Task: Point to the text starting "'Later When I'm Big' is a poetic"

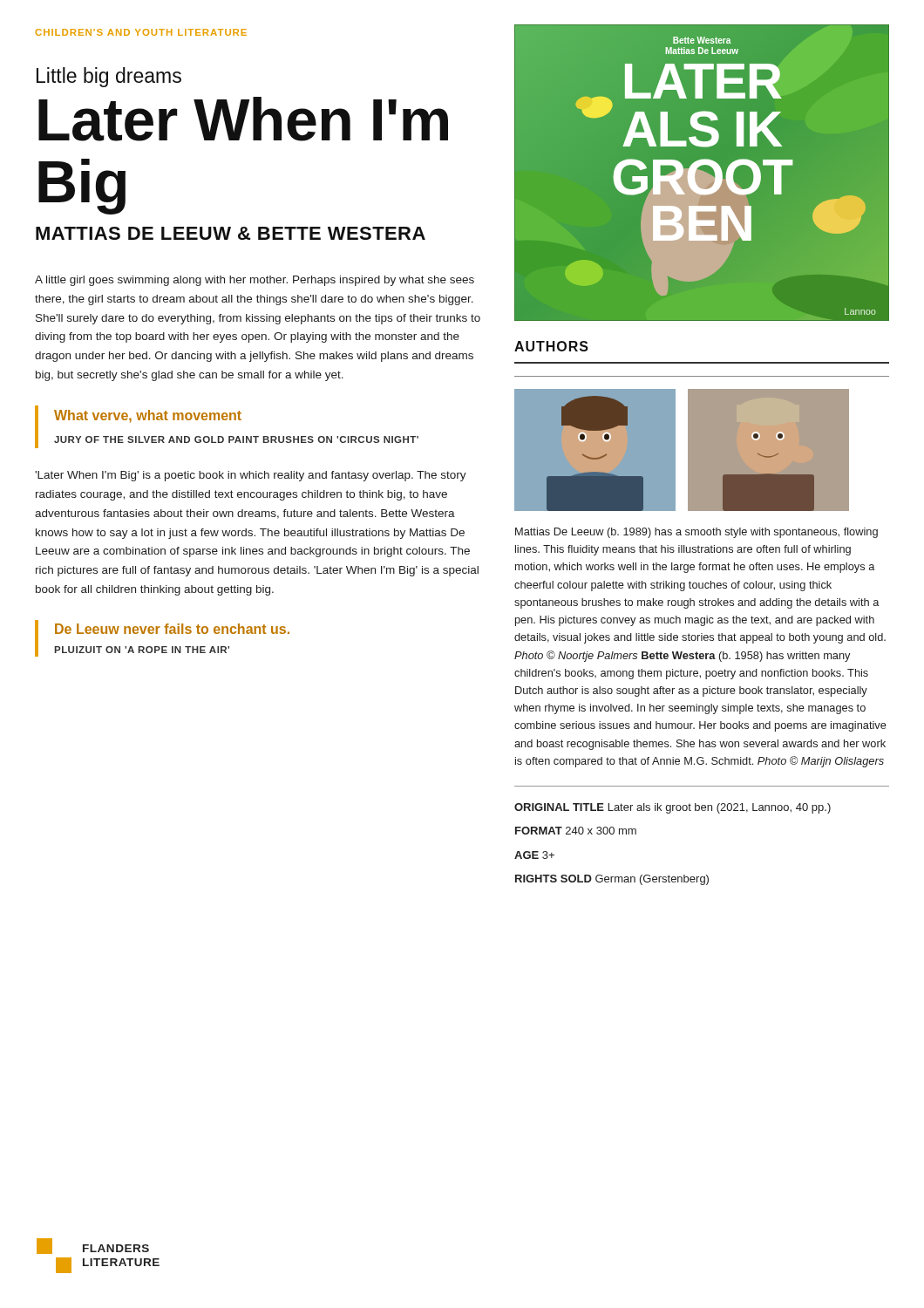Action: tap(257, 532)
